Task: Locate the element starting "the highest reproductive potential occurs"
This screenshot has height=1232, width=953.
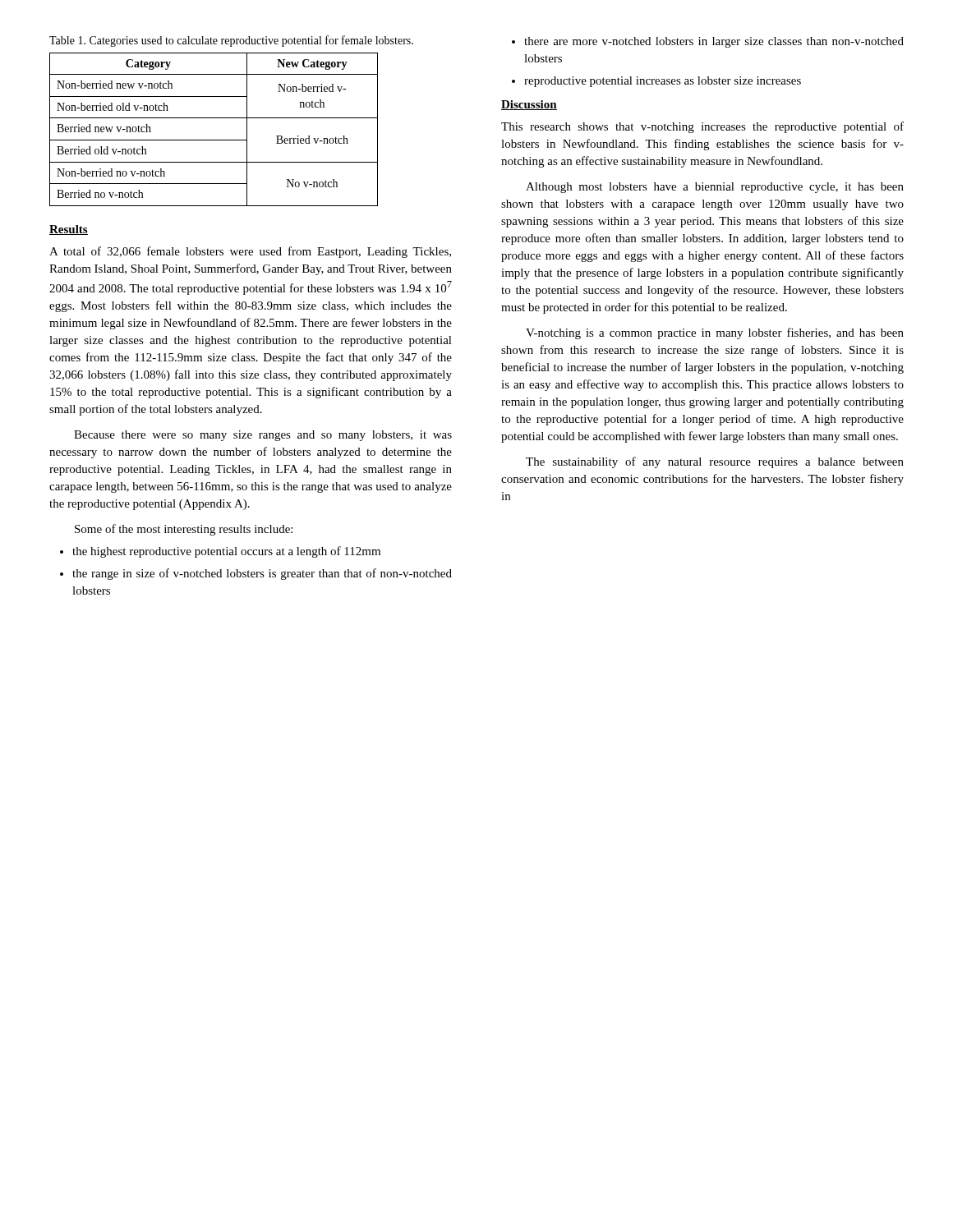Action: [x=227, y=551]
